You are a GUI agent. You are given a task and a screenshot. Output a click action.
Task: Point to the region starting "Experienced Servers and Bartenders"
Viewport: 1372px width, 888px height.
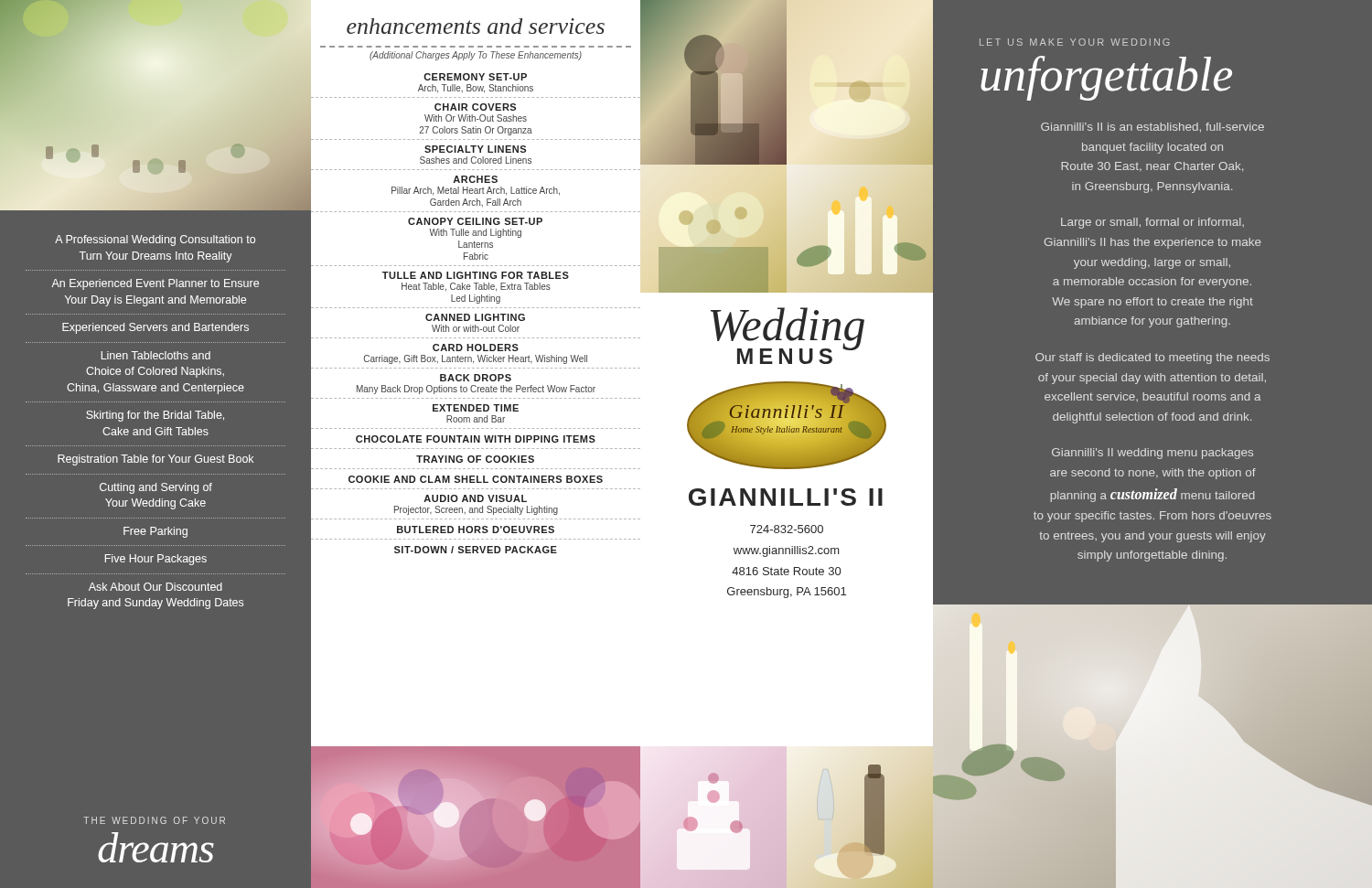(x=156, y=327)
